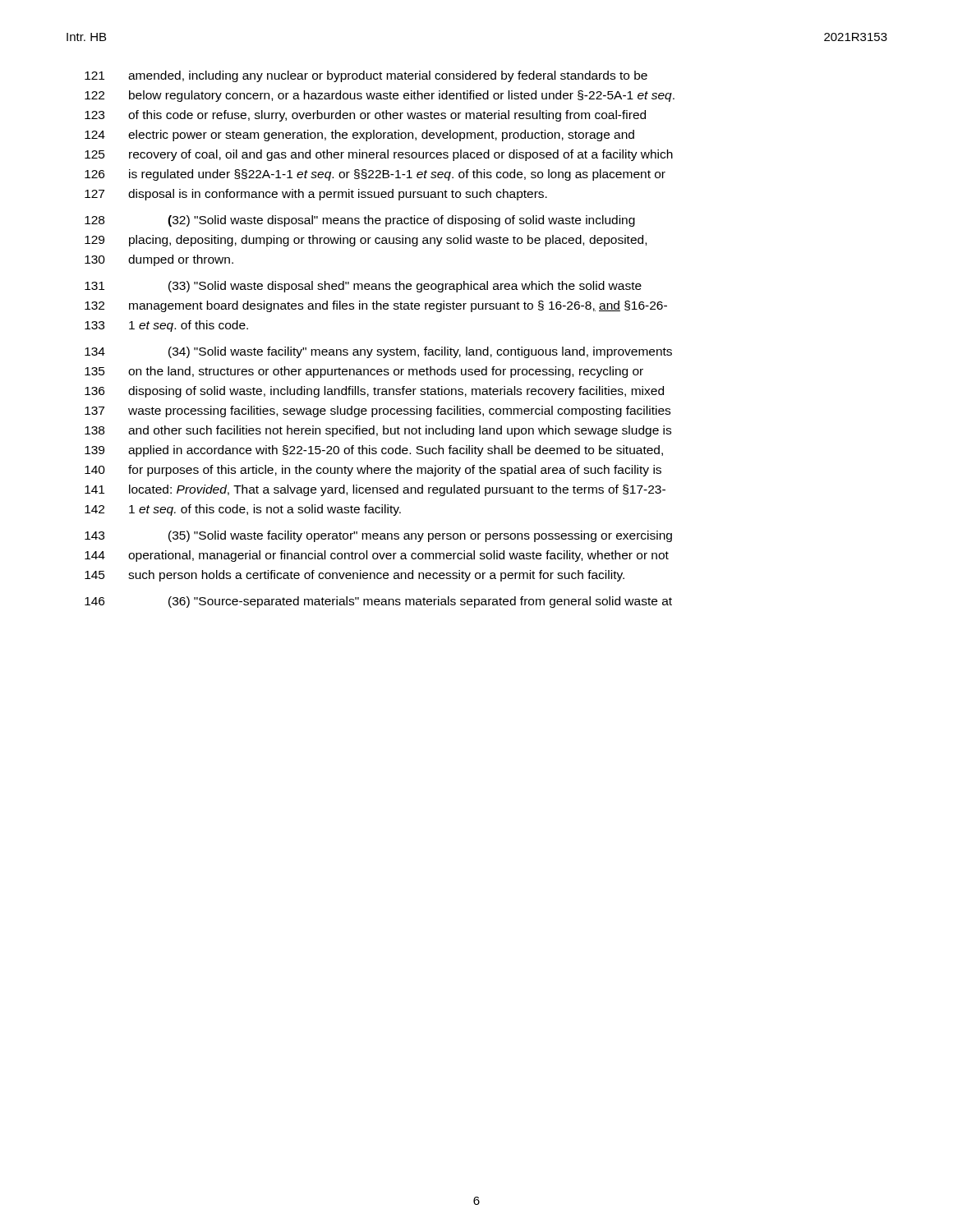953x1232 pixels.
Task: Click on the list item with the text "135 on the land, structures"
Action: coord(476,371)
